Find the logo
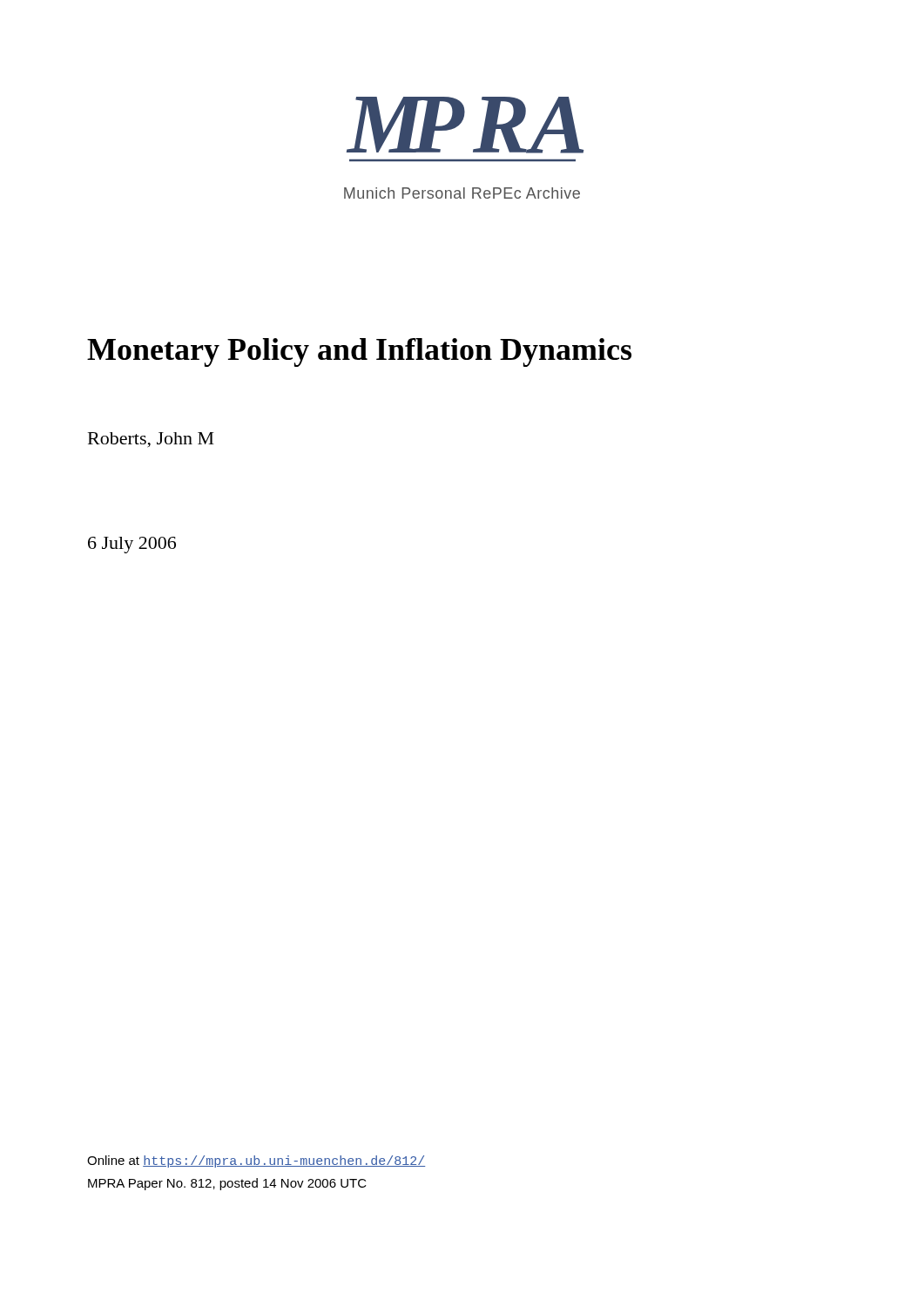924x1307 pixels. coord(462,136)
